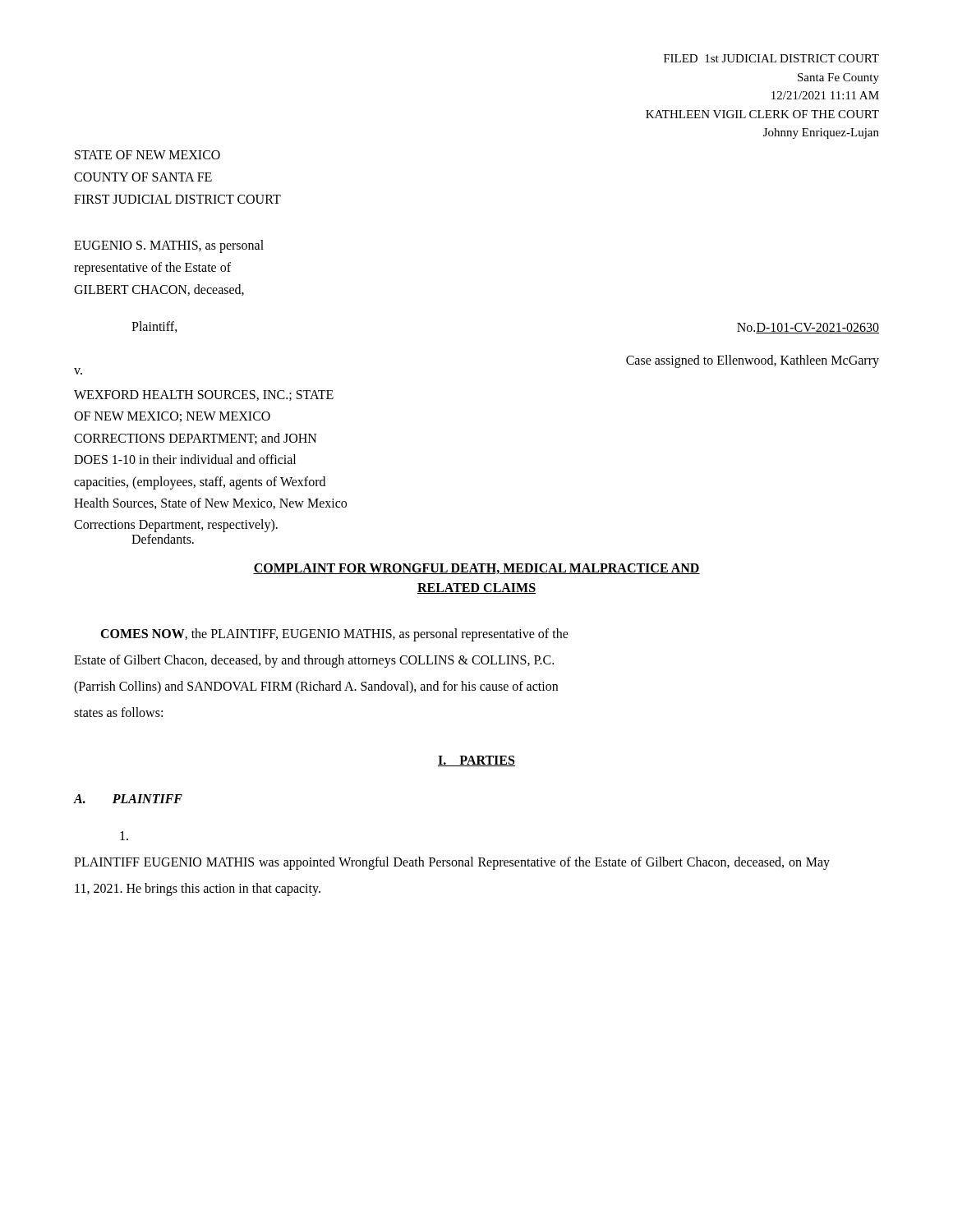Click on the block starting "COMPLAINT FOR WRONGFUL DEATH, MEDICAL MALPRACTICE AND"

coord(476,578)
